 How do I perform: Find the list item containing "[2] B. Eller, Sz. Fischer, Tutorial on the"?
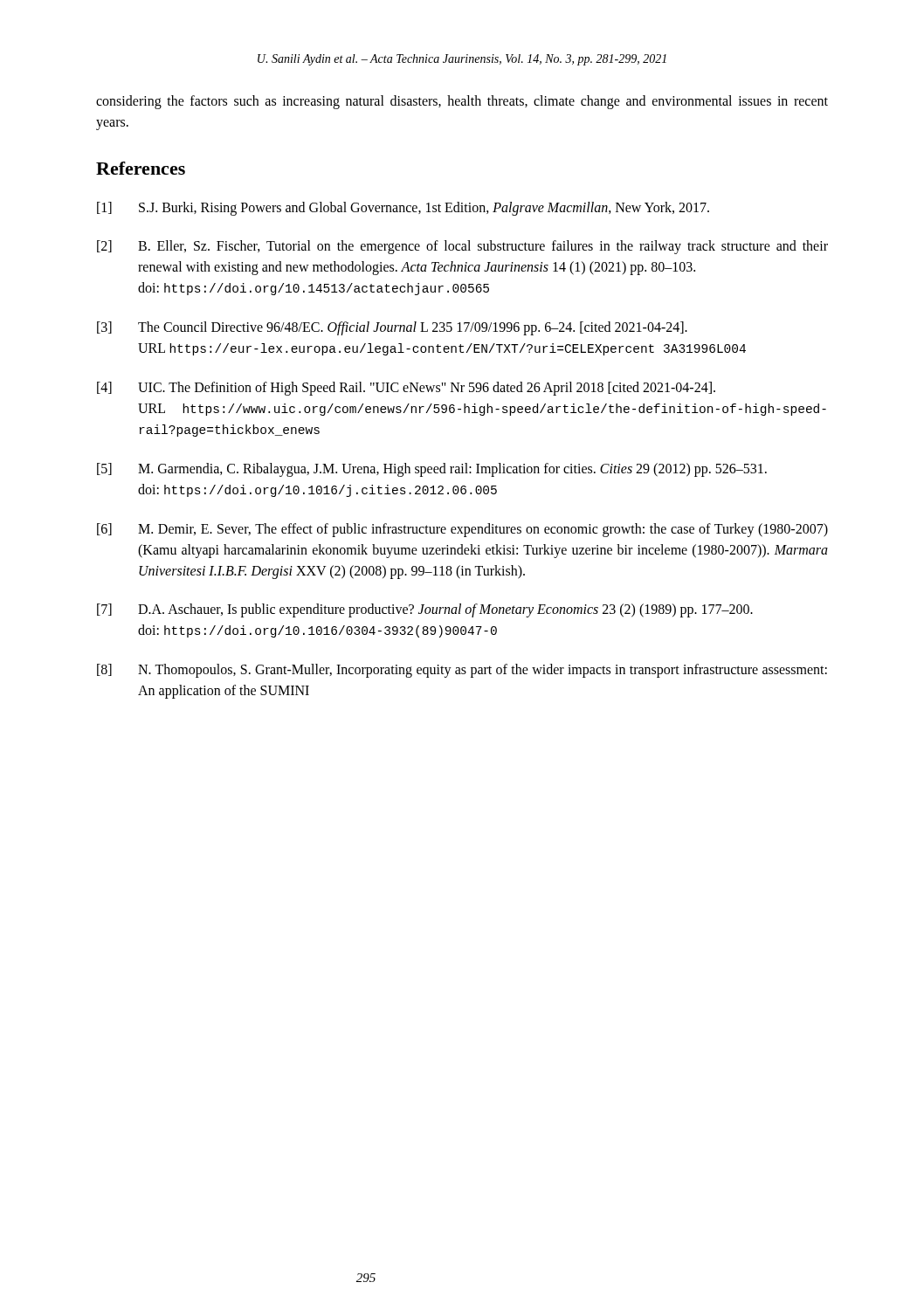[462, 268]
